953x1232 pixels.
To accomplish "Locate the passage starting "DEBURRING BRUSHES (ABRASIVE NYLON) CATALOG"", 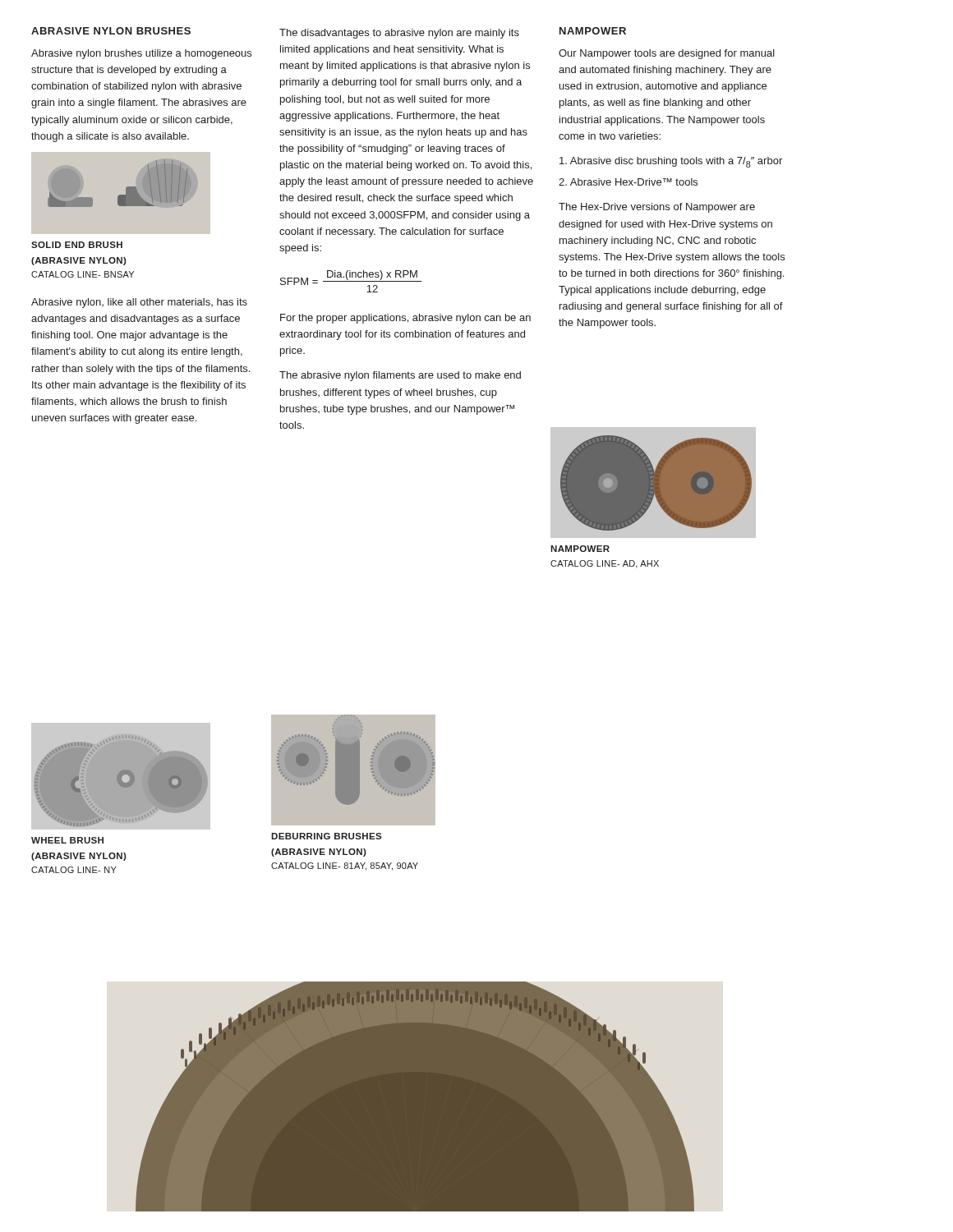I will point(345,851).
